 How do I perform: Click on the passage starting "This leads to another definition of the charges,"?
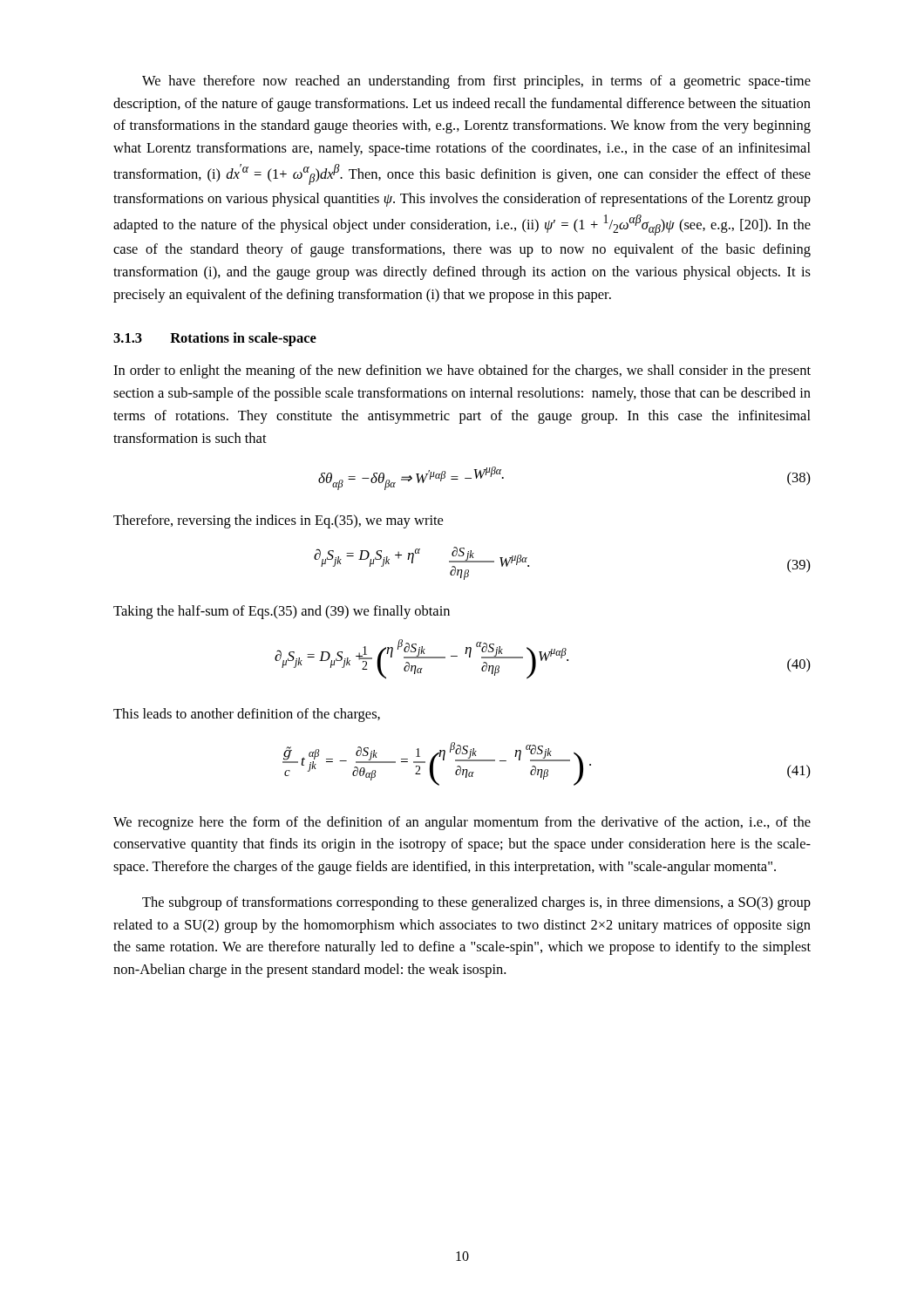tap(247, 715)
